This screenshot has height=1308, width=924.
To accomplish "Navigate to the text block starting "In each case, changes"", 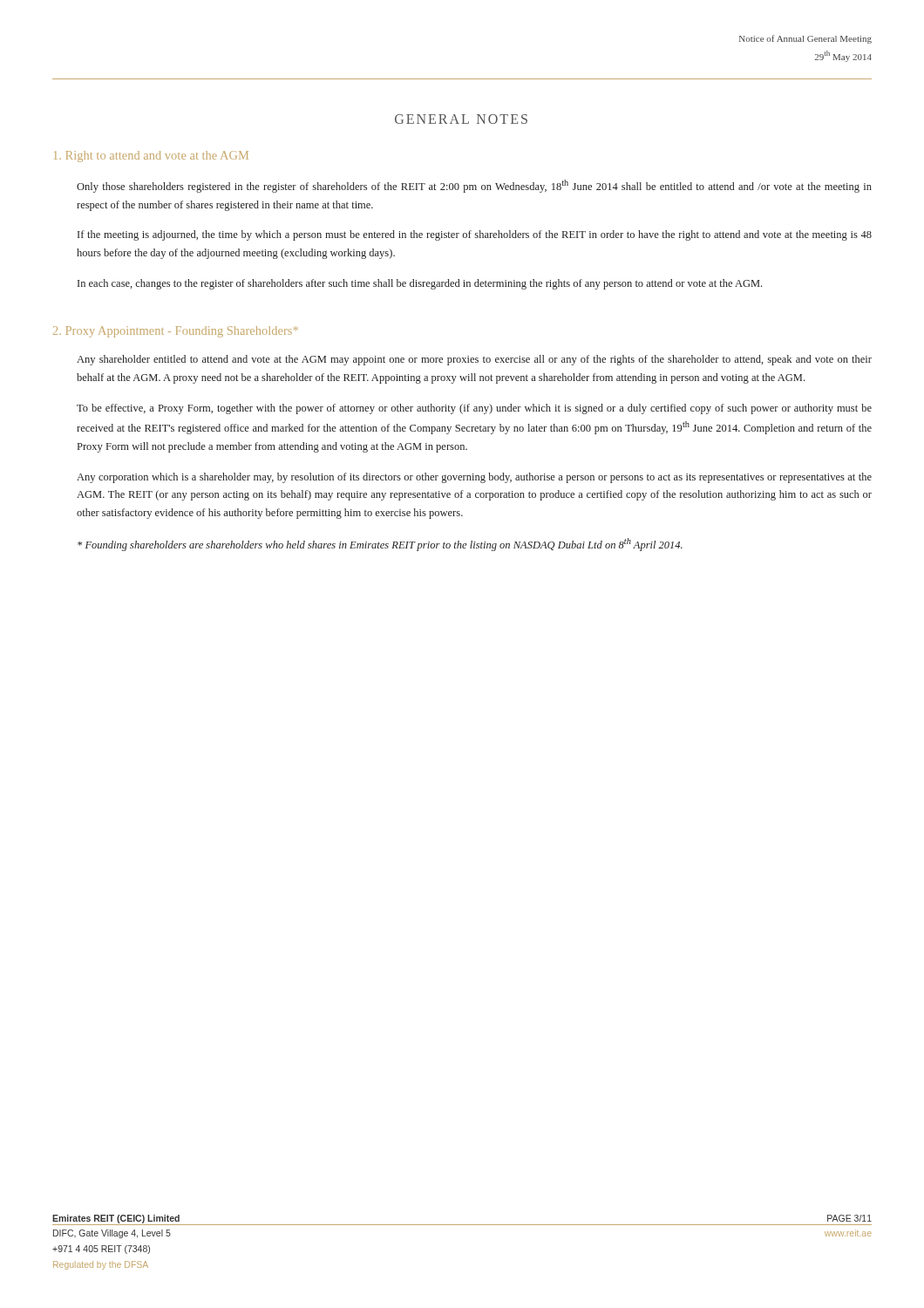I will [420, 283].
